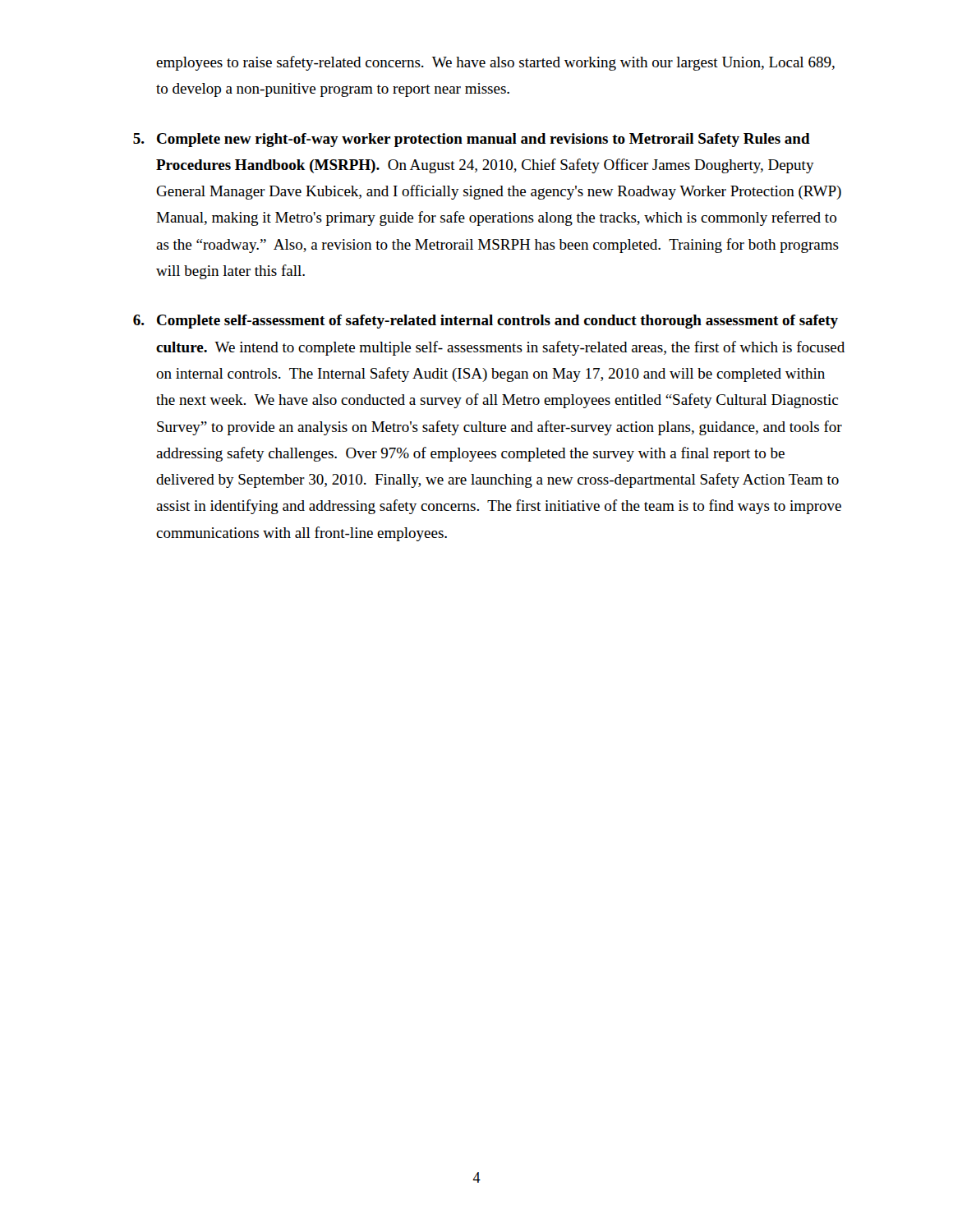This screenshot has height=1232, width=953.
Task: Point to the block beginning "5. Complete new right-of-way worker"
Action: tap(476, 205)
